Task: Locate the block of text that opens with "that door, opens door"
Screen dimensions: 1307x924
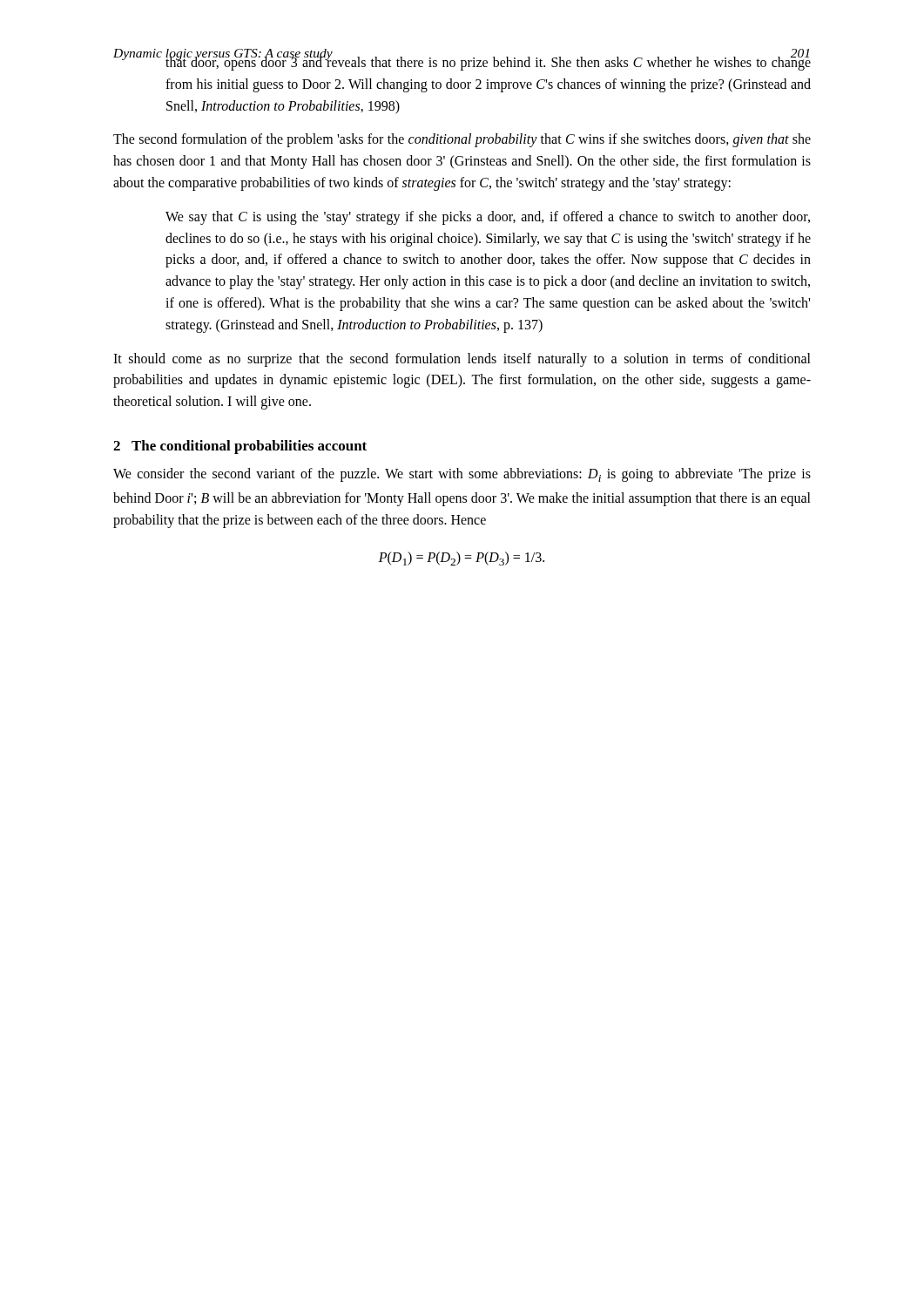Action: click(488, 85)
